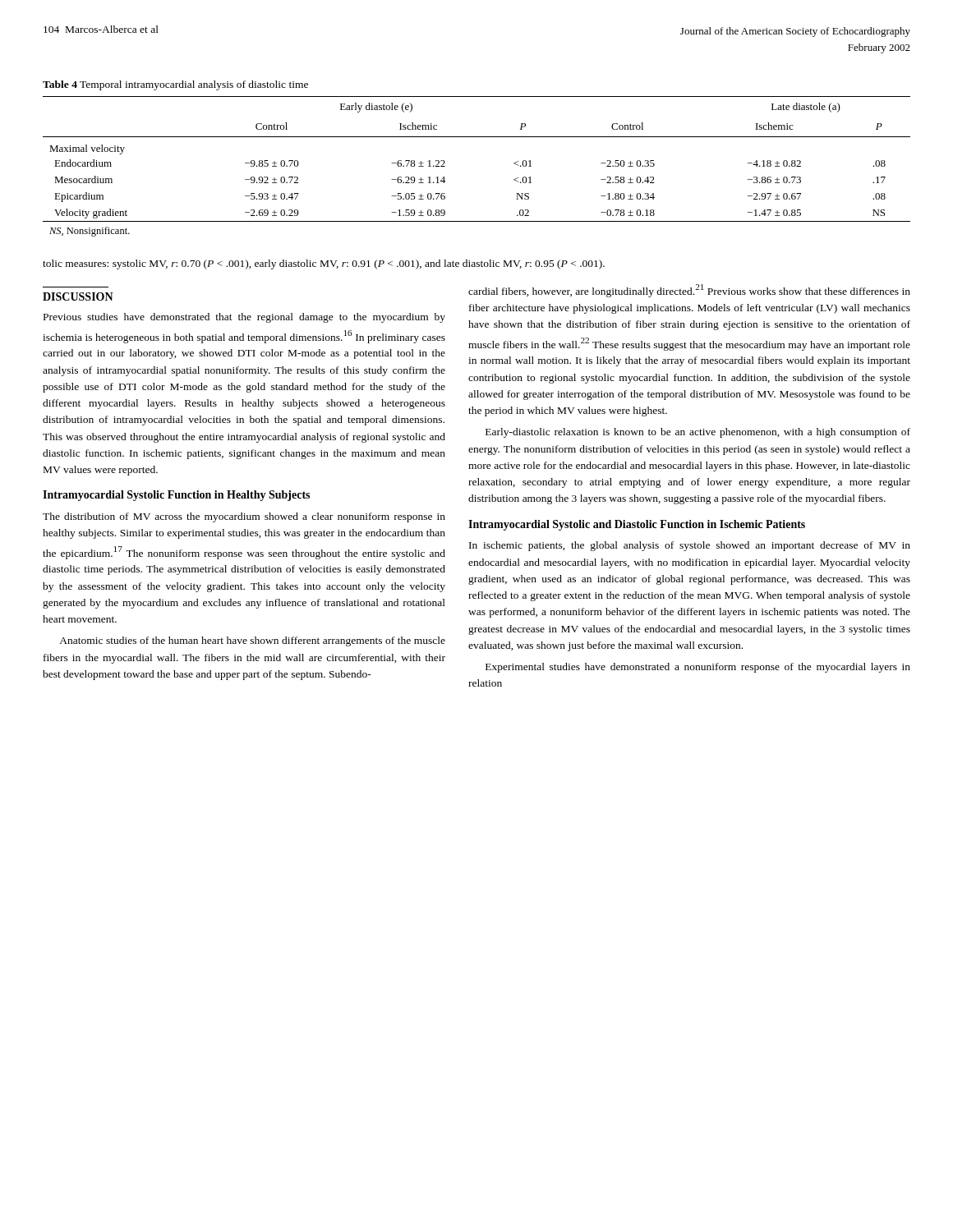Click on the section header containing "Intramyocardial Systolic and Diastolic Function in"
The image size is (953, 1232).
637,524
